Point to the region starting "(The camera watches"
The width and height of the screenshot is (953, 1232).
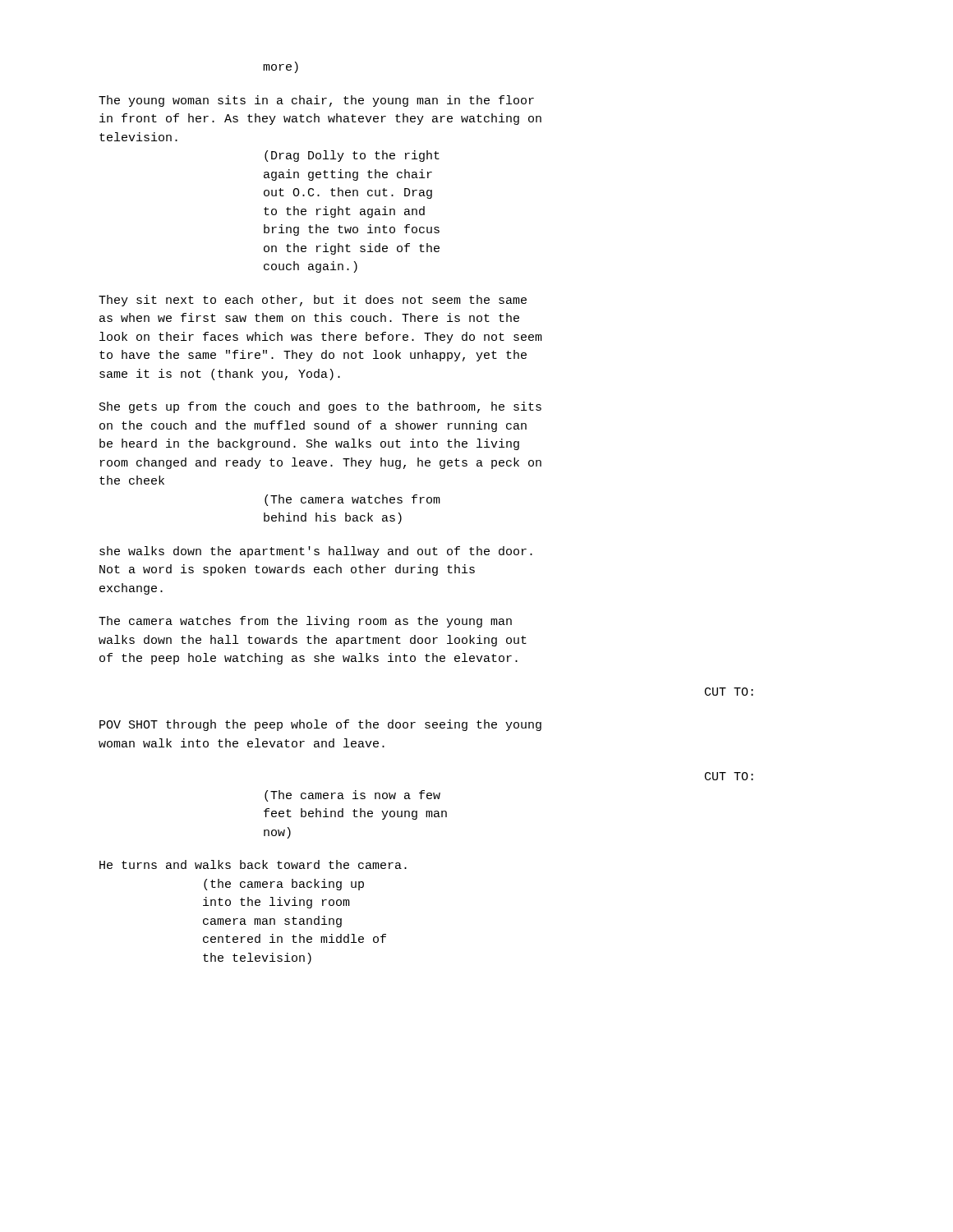pyautogui.click(x=352, y=500)
